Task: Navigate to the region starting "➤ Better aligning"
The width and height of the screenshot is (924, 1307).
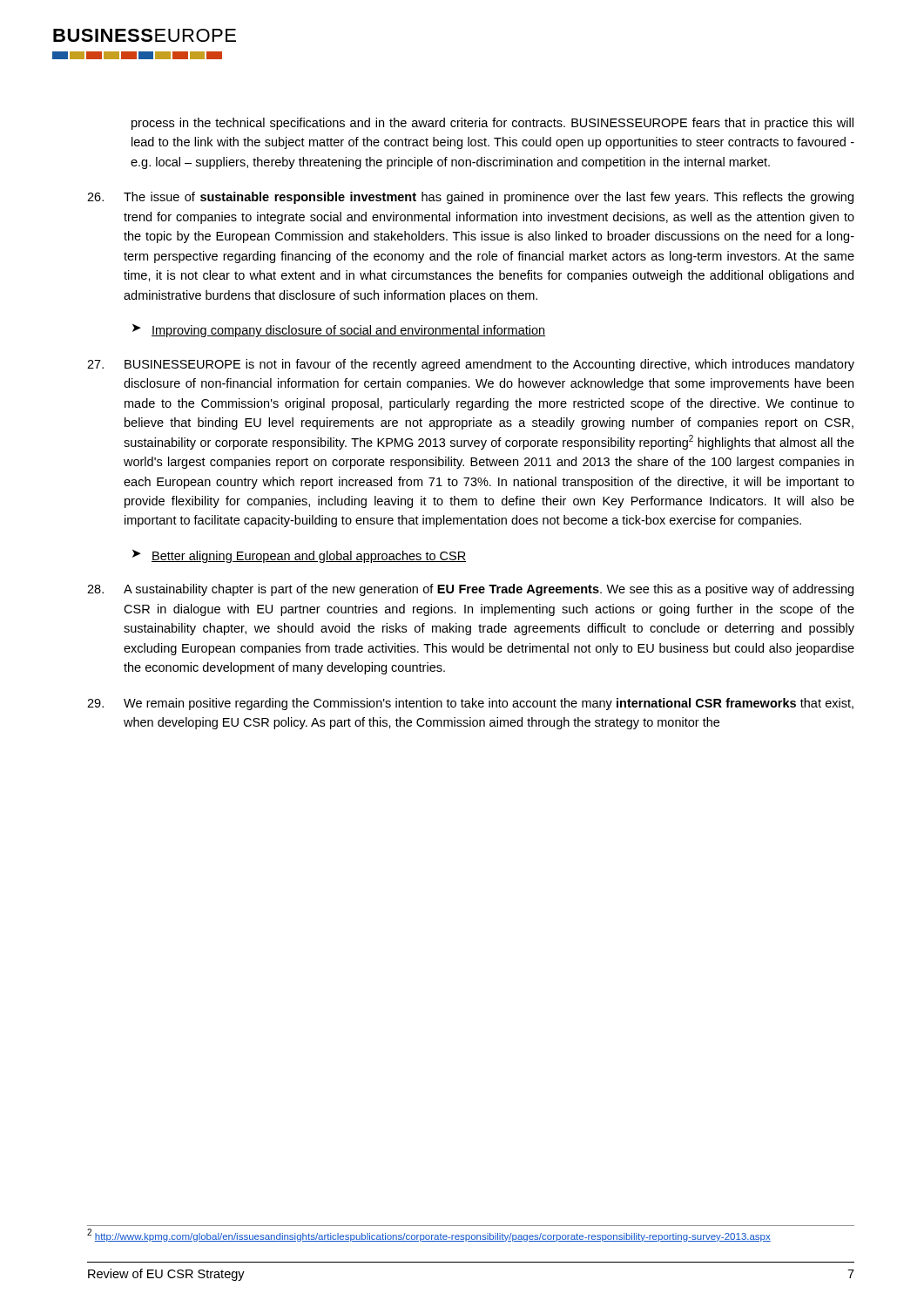Action: 298,556
